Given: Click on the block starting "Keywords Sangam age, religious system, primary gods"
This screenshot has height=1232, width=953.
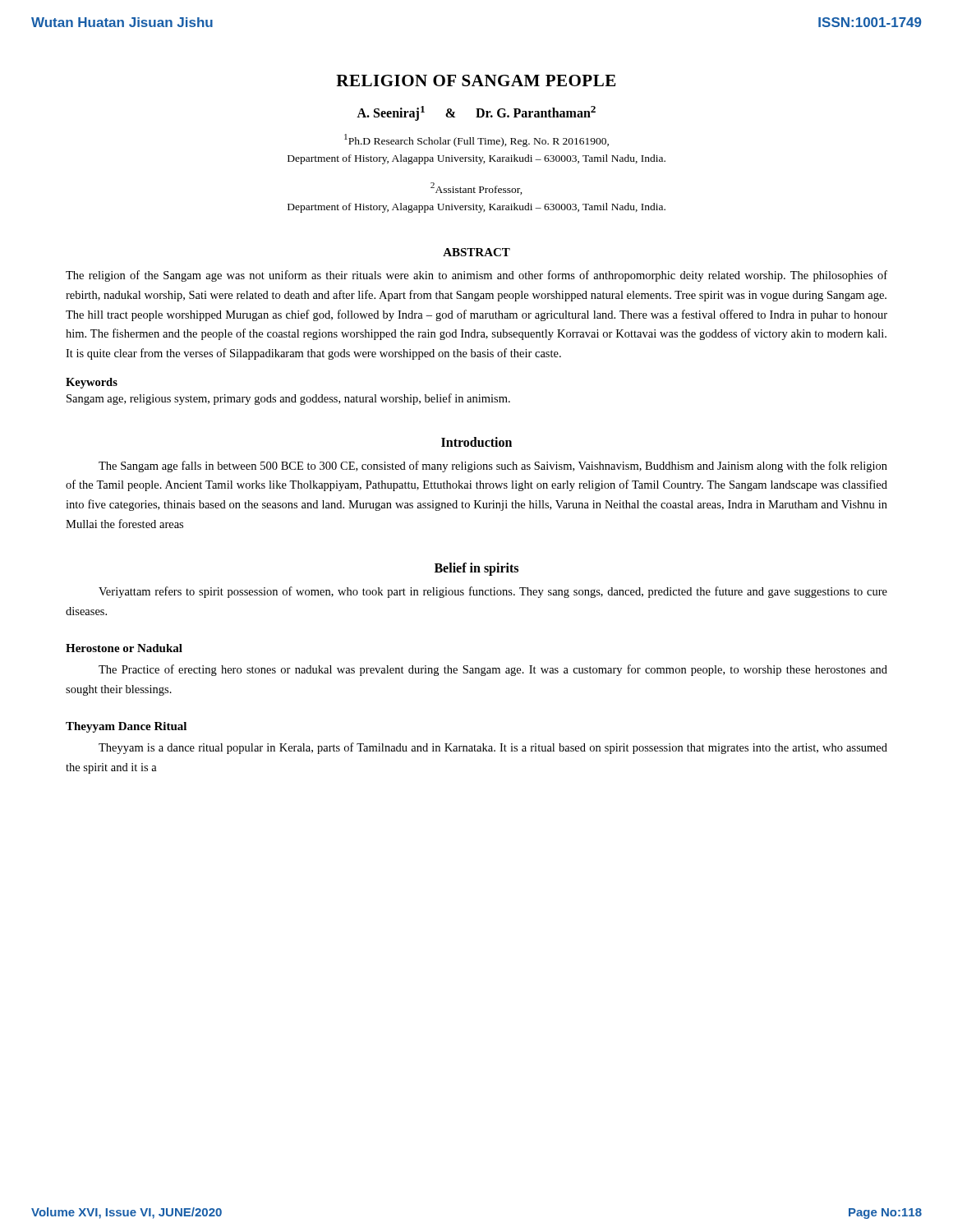Looking at the screenshot, I should [476, 390].
